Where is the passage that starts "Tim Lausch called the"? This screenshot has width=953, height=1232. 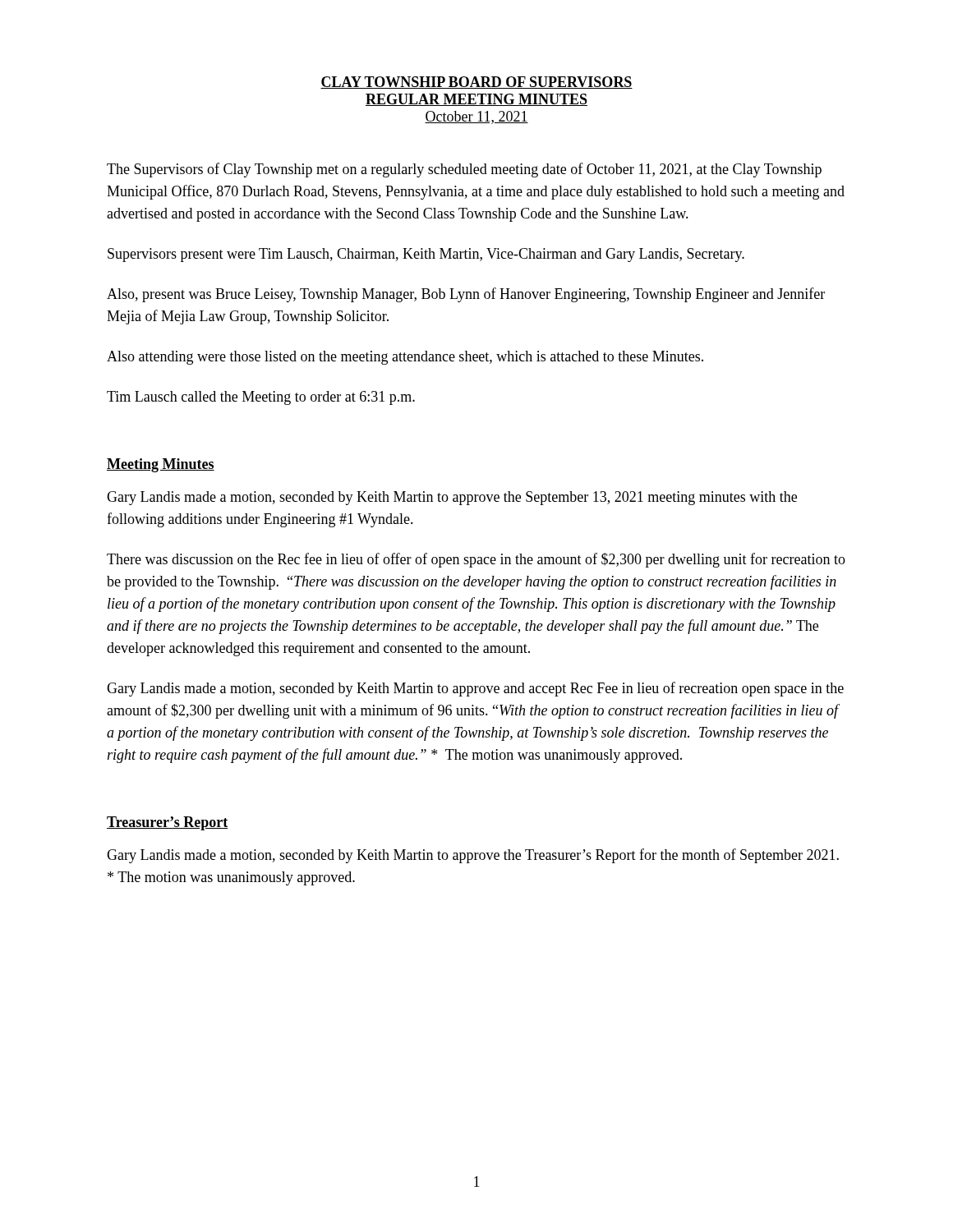coord(261,397)
